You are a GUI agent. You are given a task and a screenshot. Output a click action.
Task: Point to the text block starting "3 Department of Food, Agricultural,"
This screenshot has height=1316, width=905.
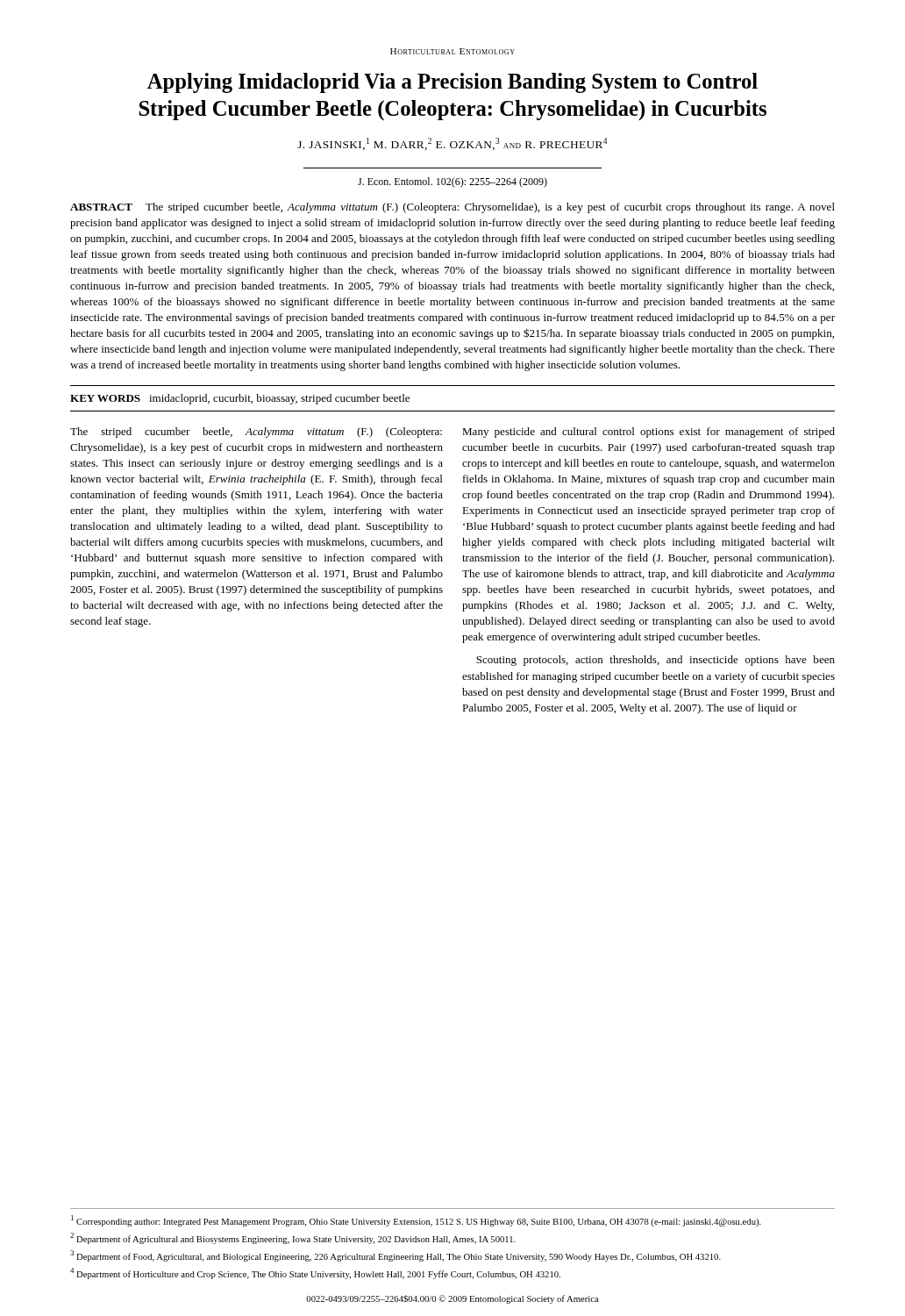click(x=396, y=1255)
